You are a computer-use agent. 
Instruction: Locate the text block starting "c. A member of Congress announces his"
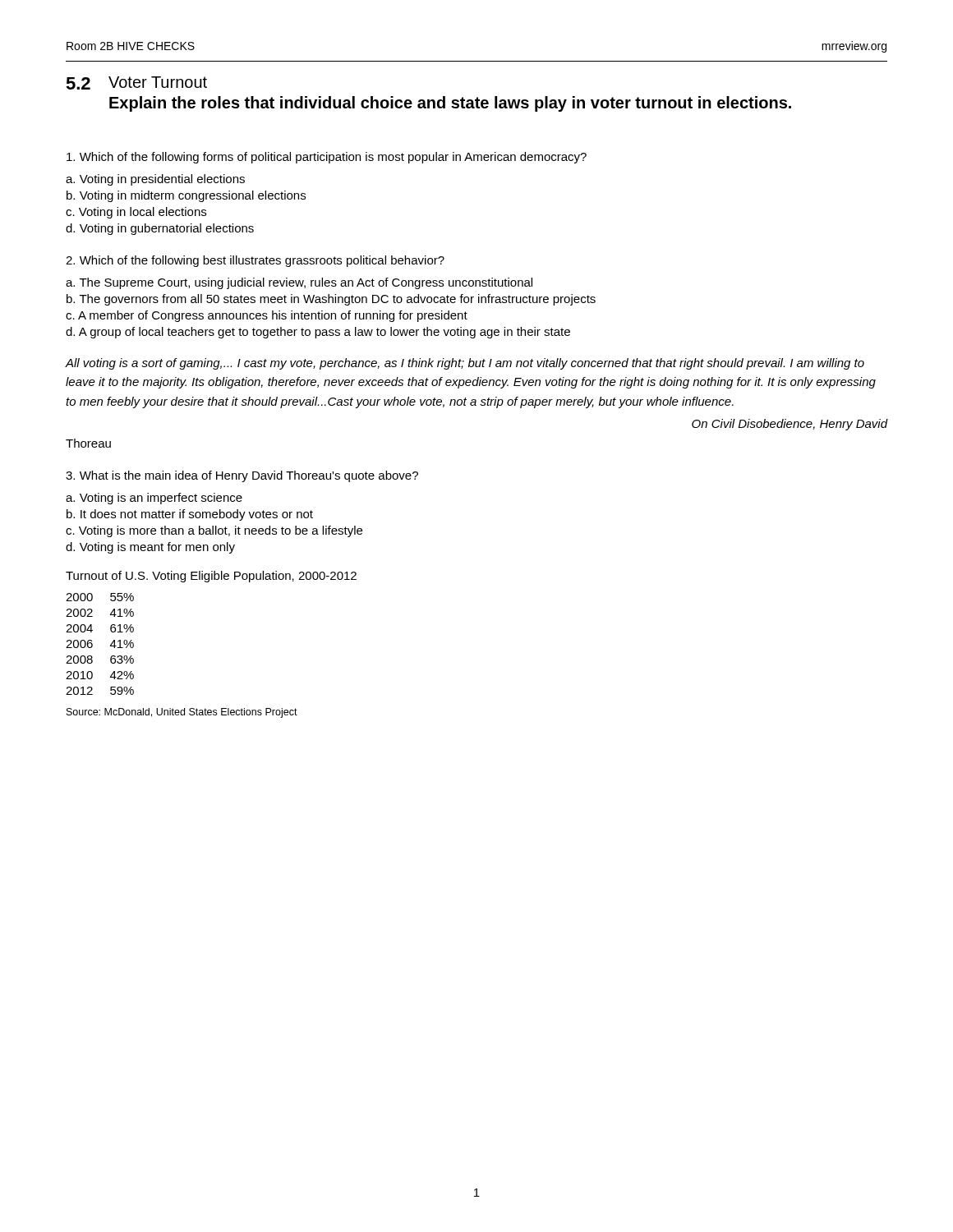266,315
